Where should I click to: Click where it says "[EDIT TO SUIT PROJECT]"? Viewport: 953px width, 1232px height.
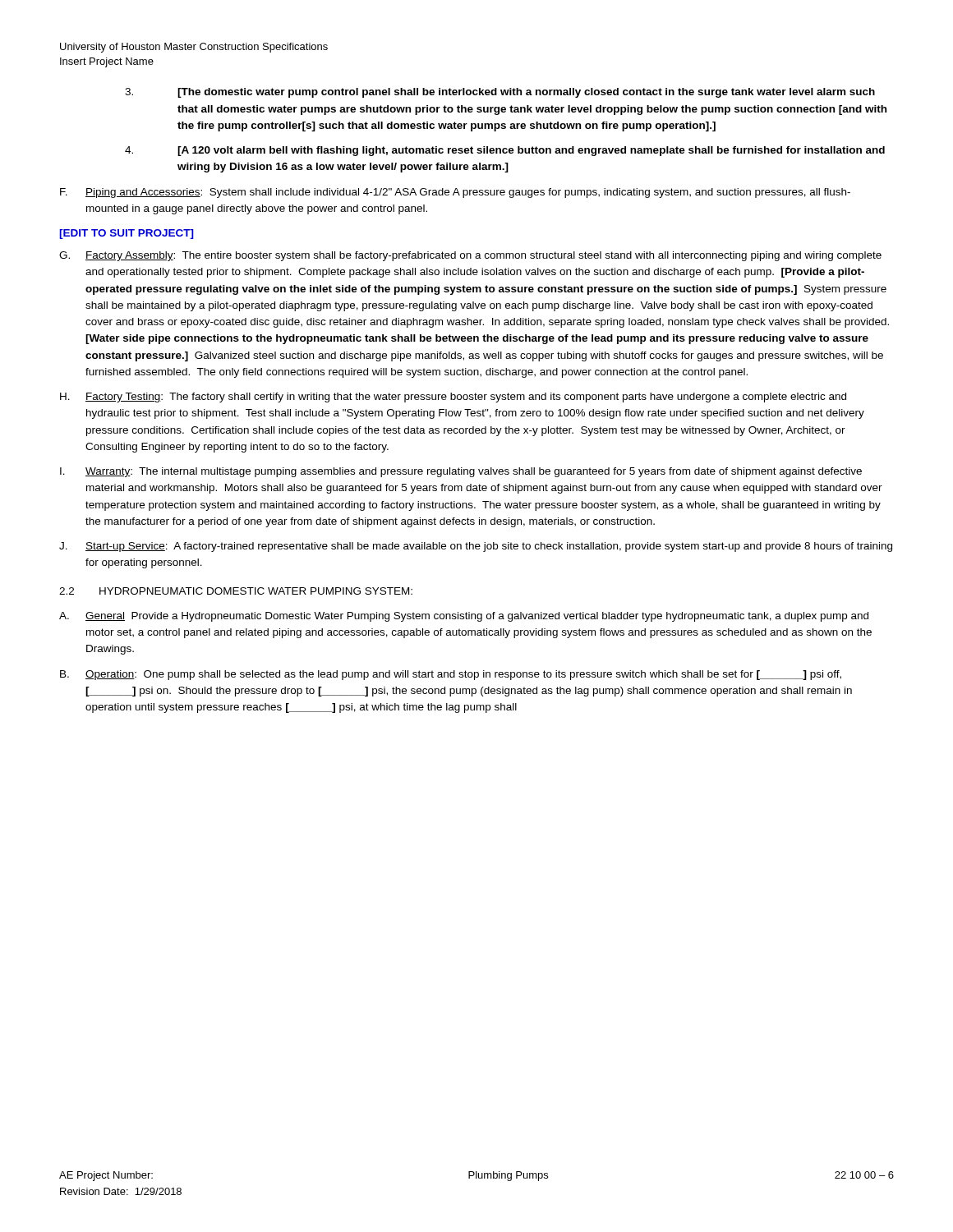[127, 233]
